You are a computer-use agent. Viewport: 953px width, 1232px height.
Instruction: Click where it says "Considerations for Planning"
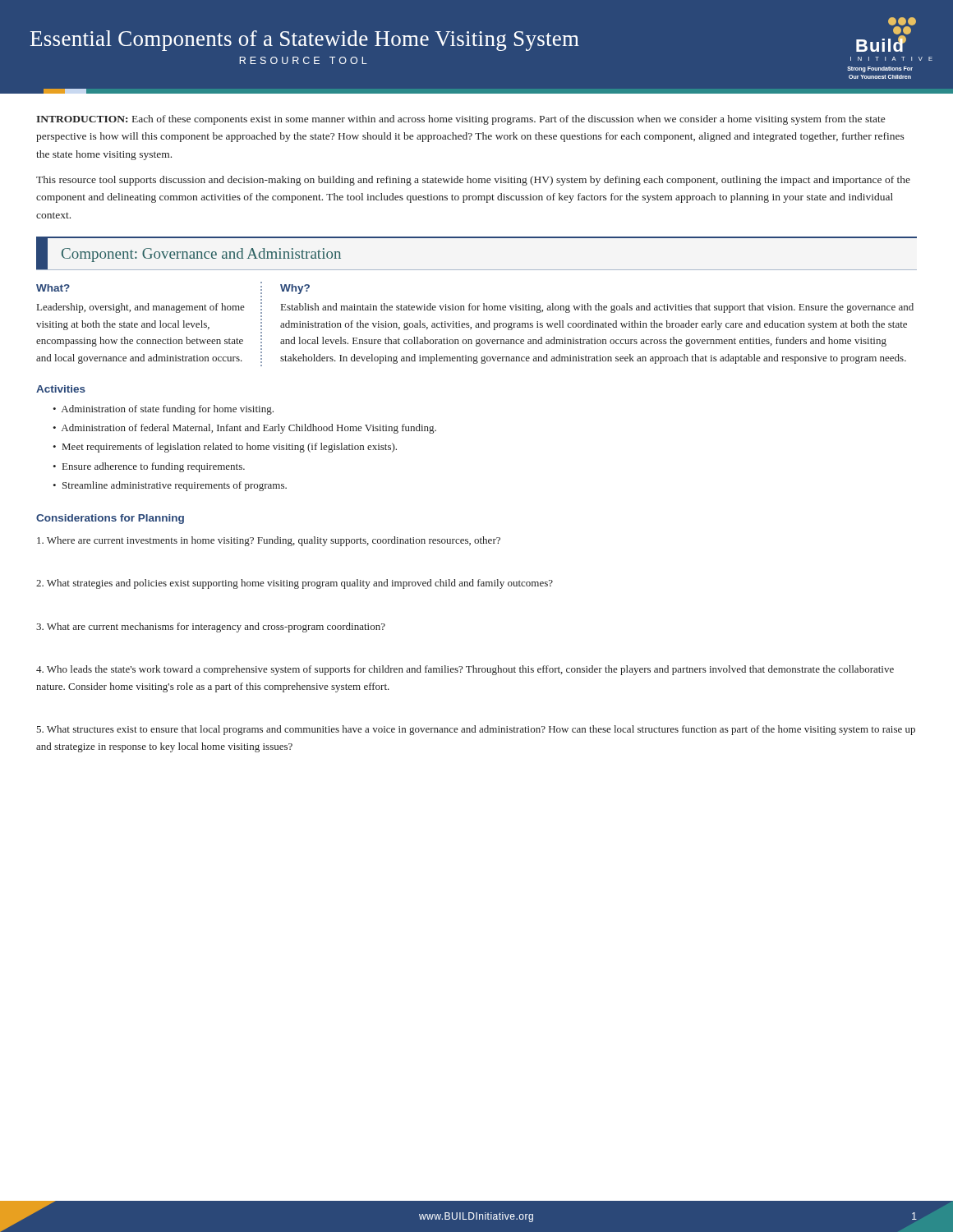[110, 518]
